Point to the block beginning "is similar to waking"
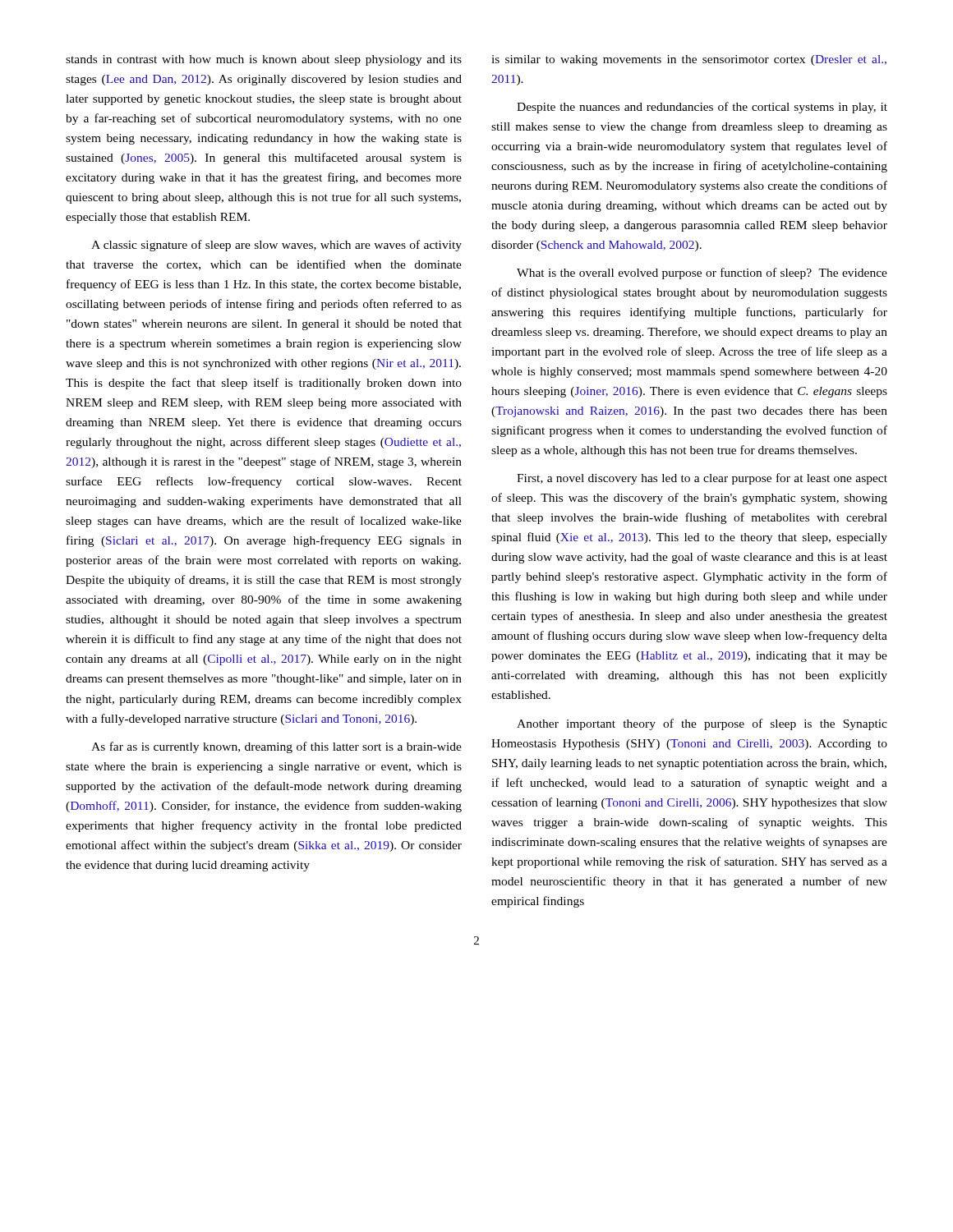 (x=689, y=480)
